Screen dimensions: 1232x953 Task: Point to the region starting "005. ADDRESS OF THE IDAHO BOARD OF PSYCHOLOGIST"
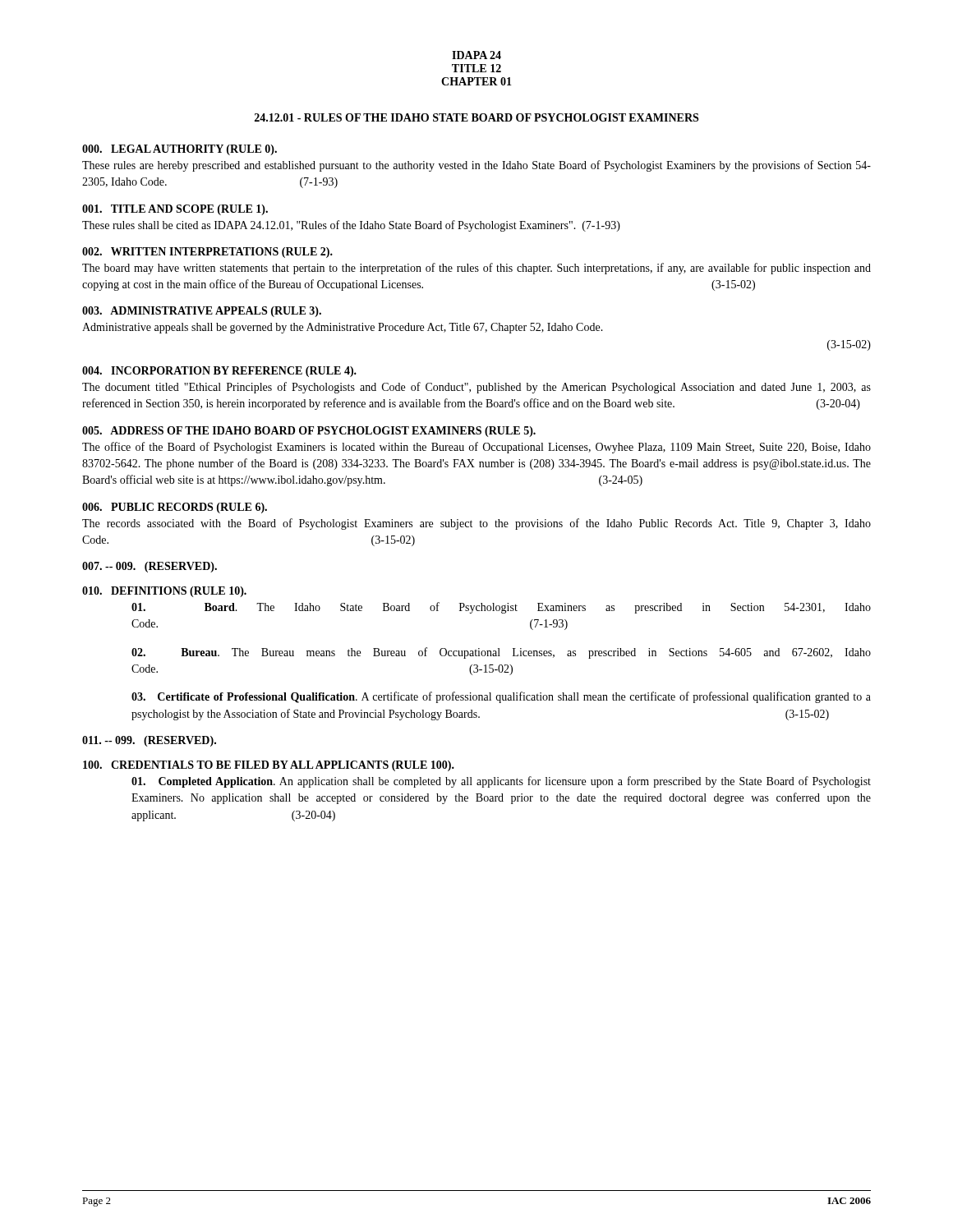(x=309, y=430)
